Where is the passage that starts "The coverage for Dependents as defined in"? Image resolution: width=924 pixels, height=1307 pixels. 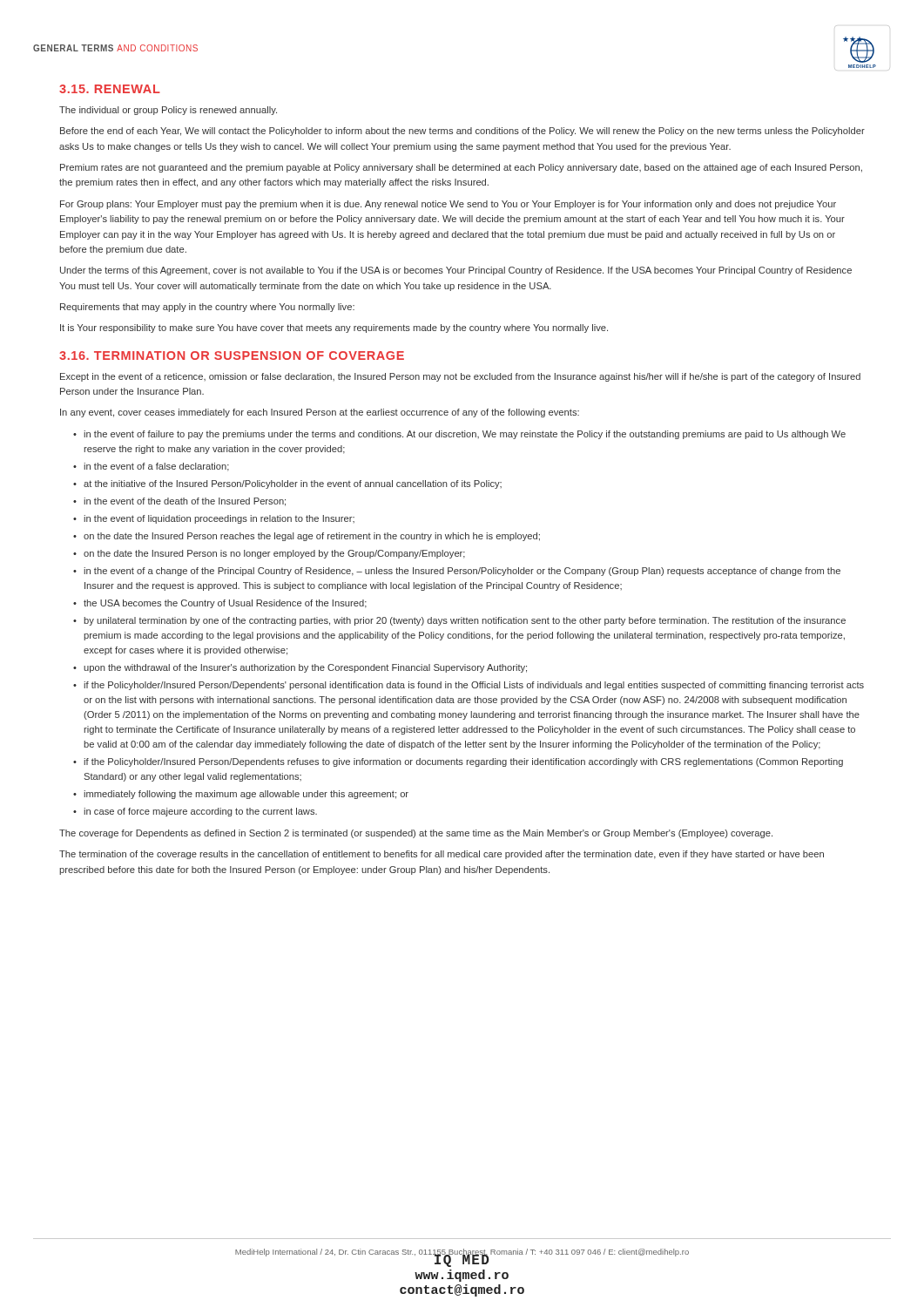click(x=462, y=834)
